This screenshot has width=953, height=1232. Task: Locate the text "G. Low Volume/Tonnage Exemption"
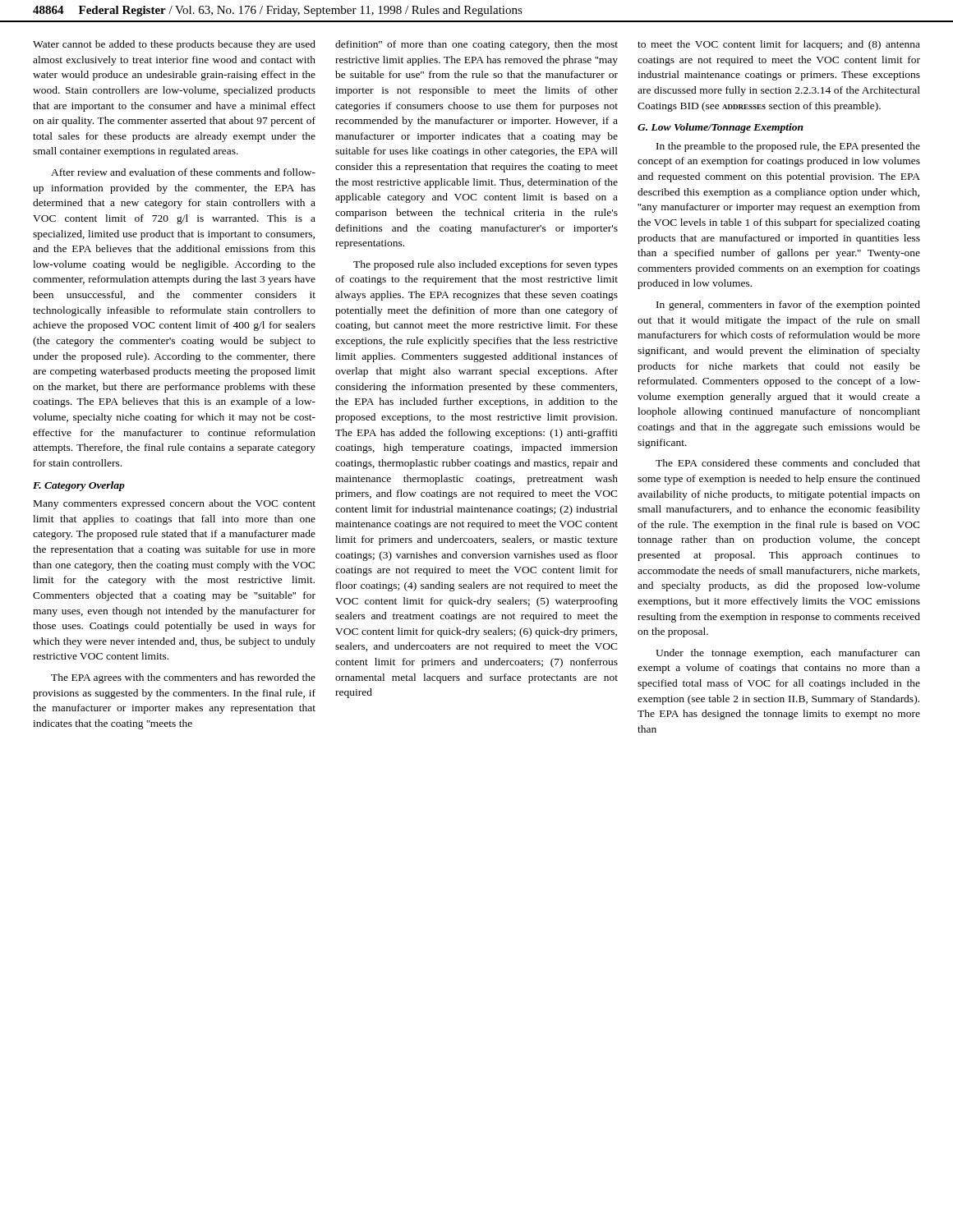point(721,127)
